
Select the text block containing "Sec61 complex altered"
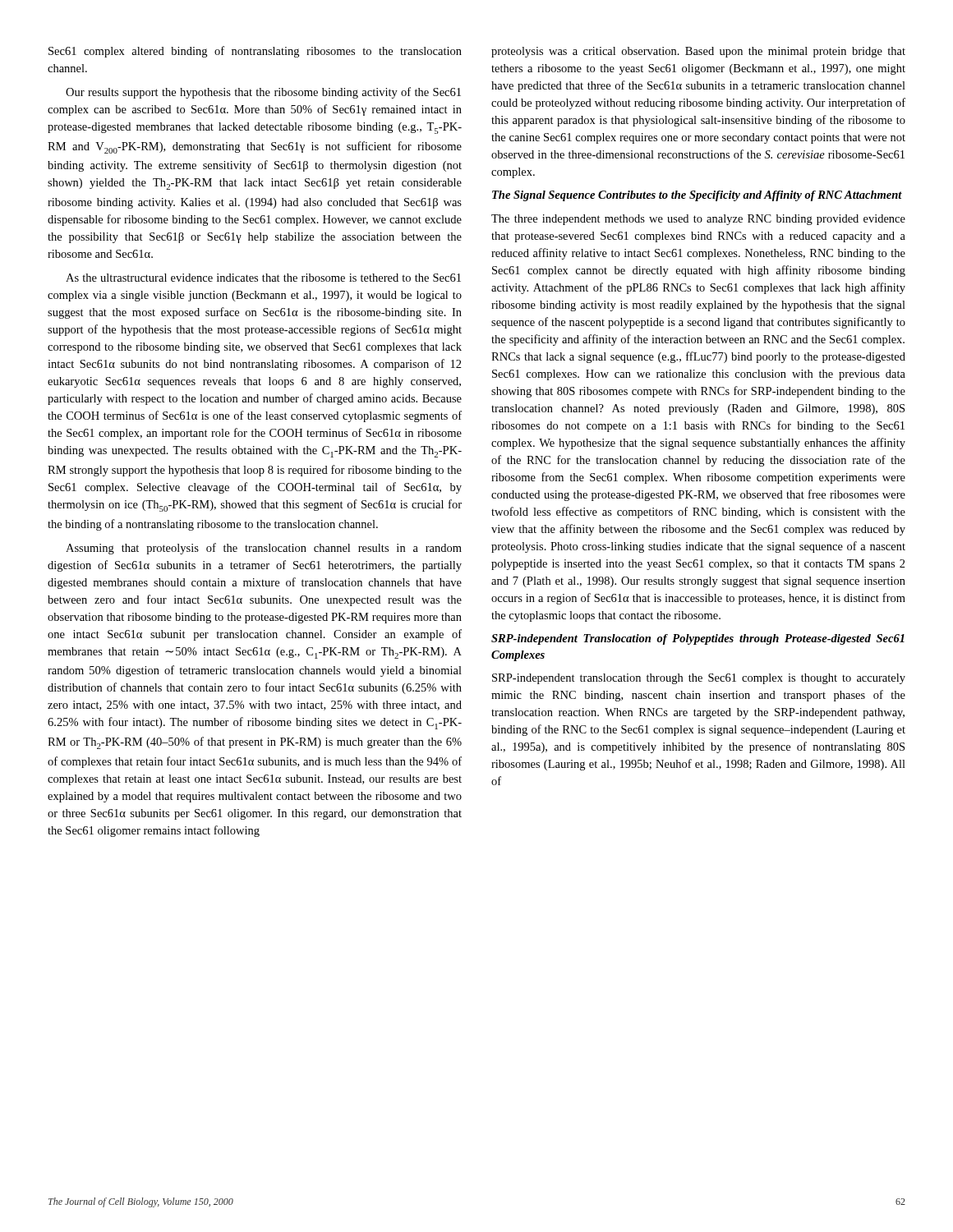pos(255,441)
